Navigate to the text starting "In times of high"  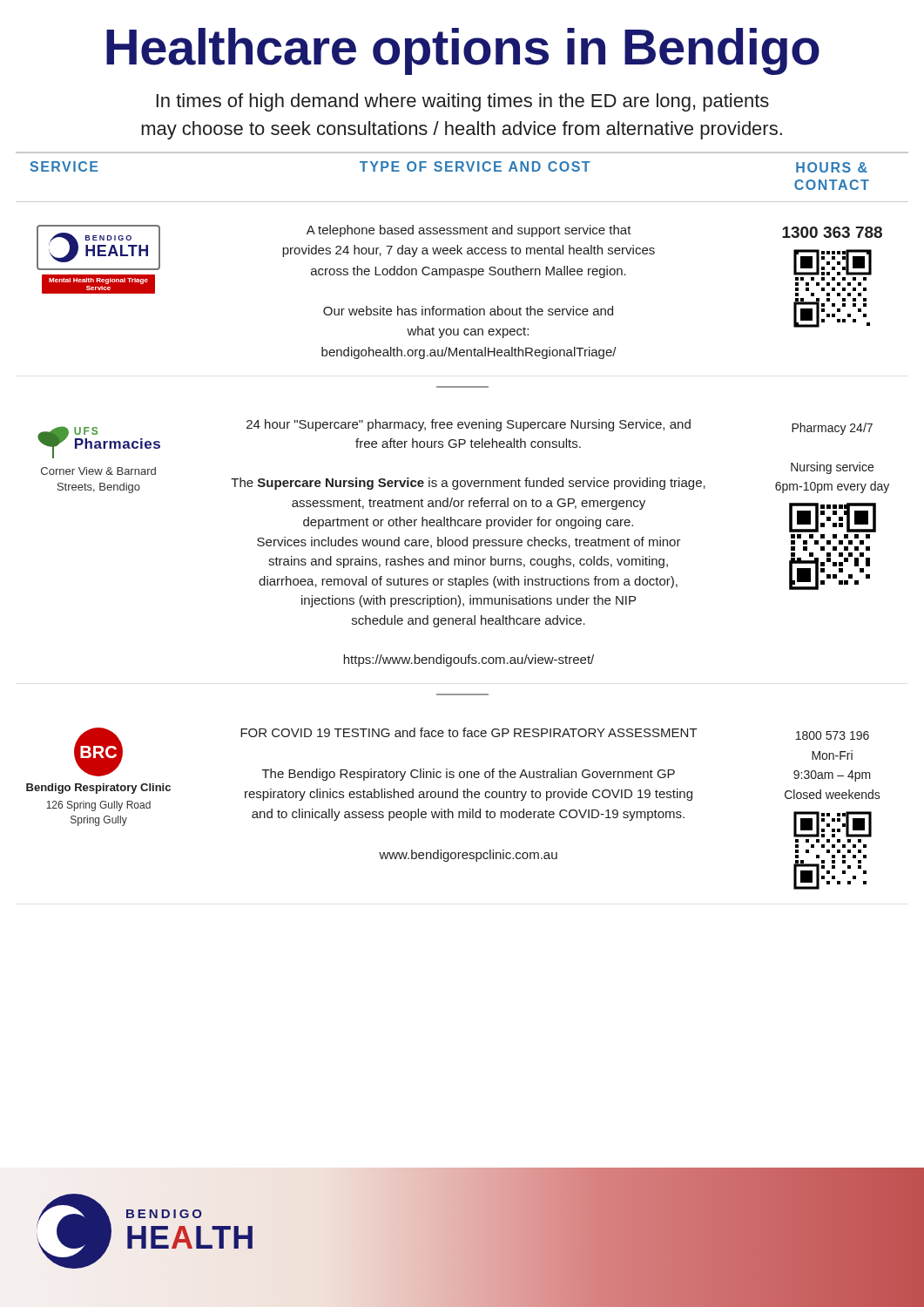tap(462, 114)
